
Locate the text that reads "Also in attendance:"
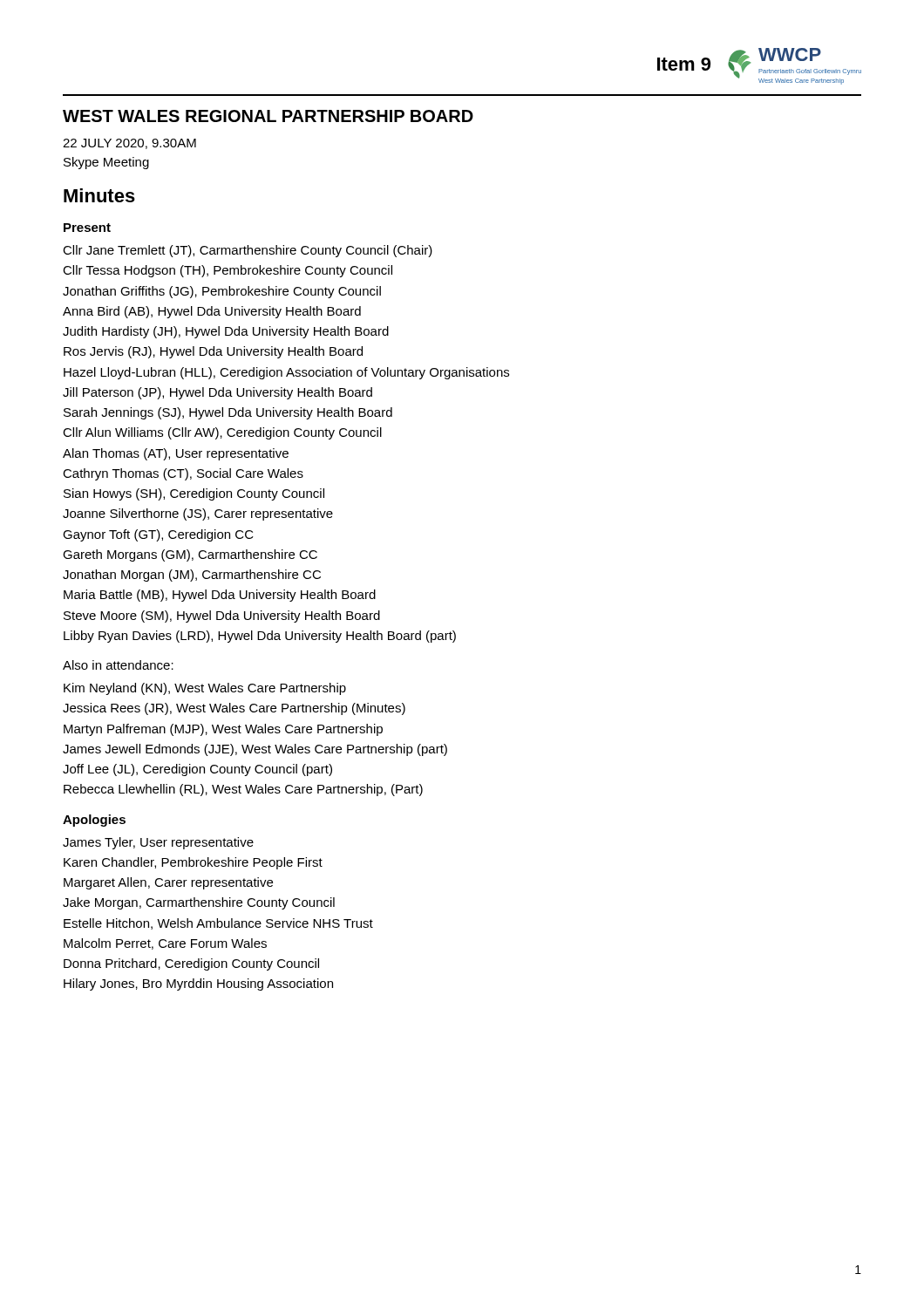click(x=118, y=665)
